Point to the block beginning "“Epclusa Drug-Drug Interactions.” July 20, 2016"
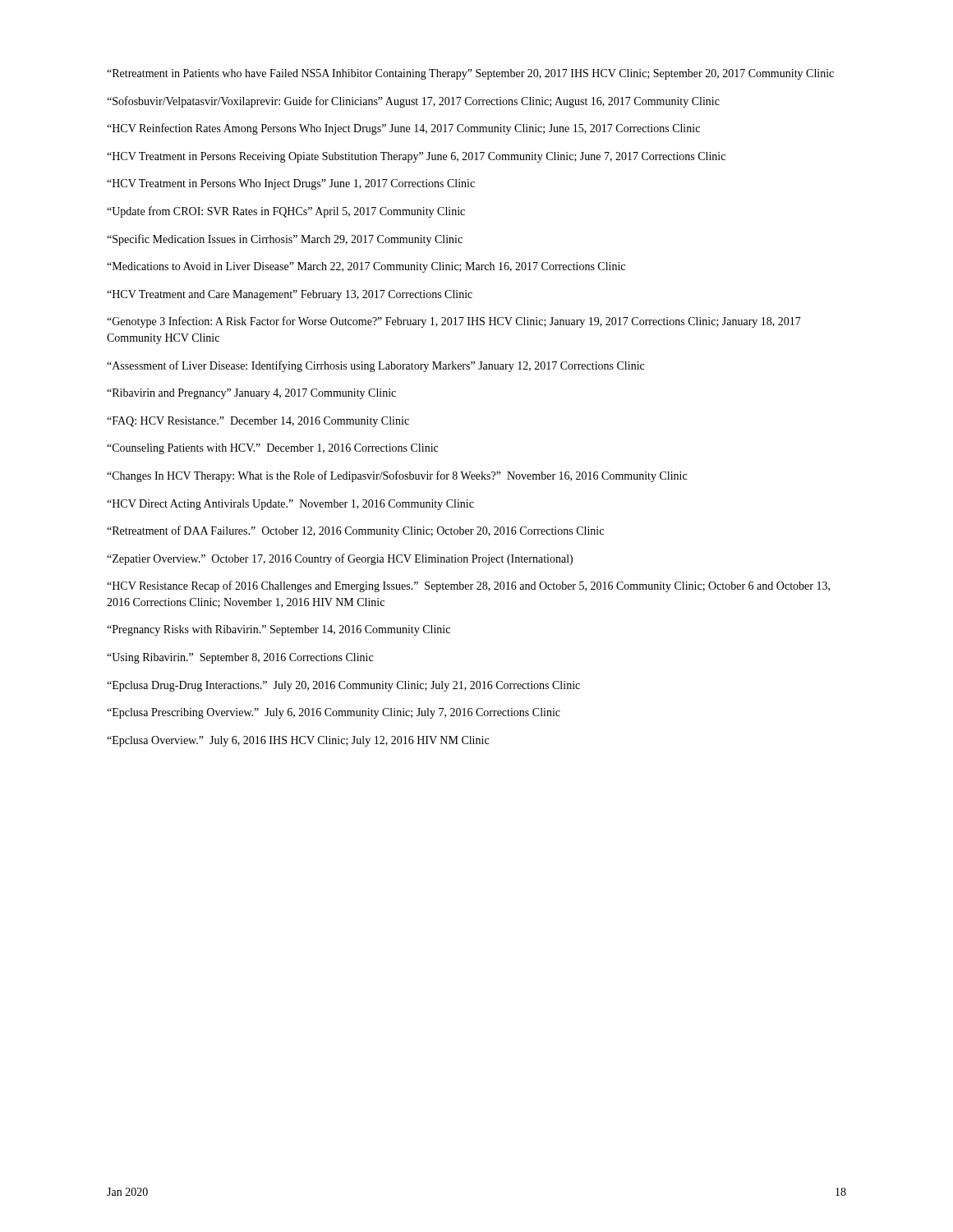 344,685
